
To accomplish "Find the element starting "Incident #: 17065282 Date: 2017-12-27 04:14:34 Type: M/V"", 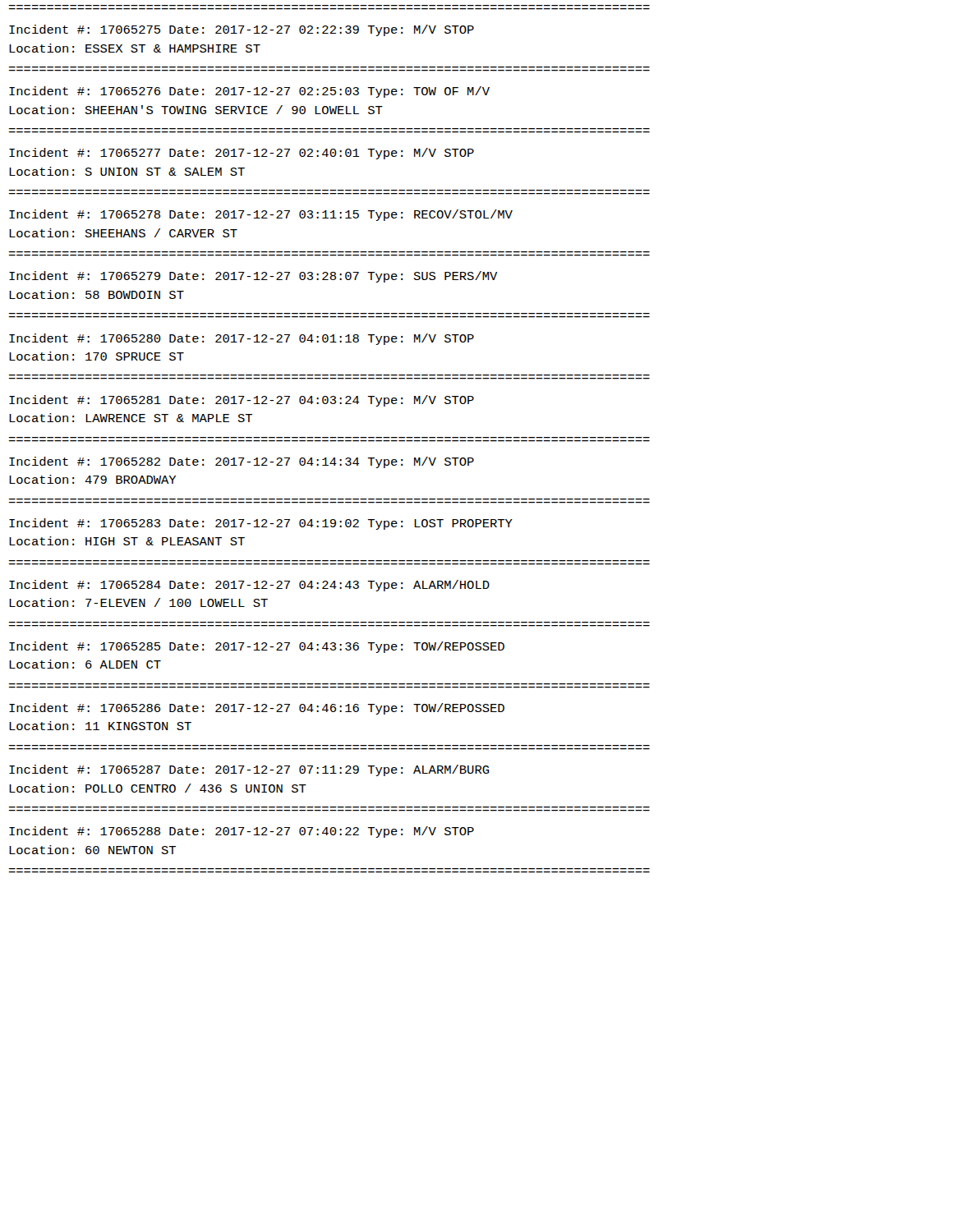I will click(476, 472).
